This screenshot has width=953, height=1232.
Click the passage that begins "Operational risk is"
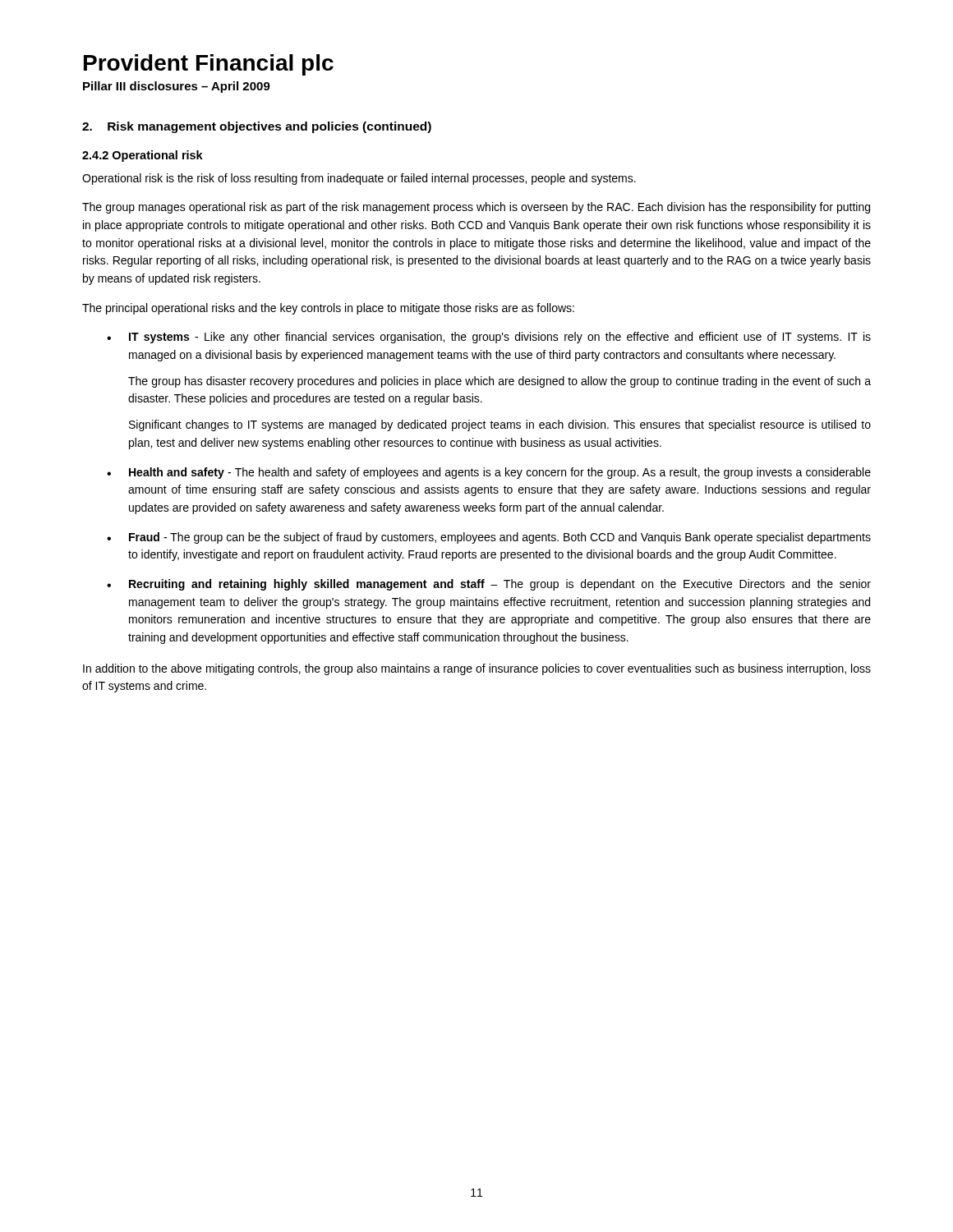(x=359, y=178)
